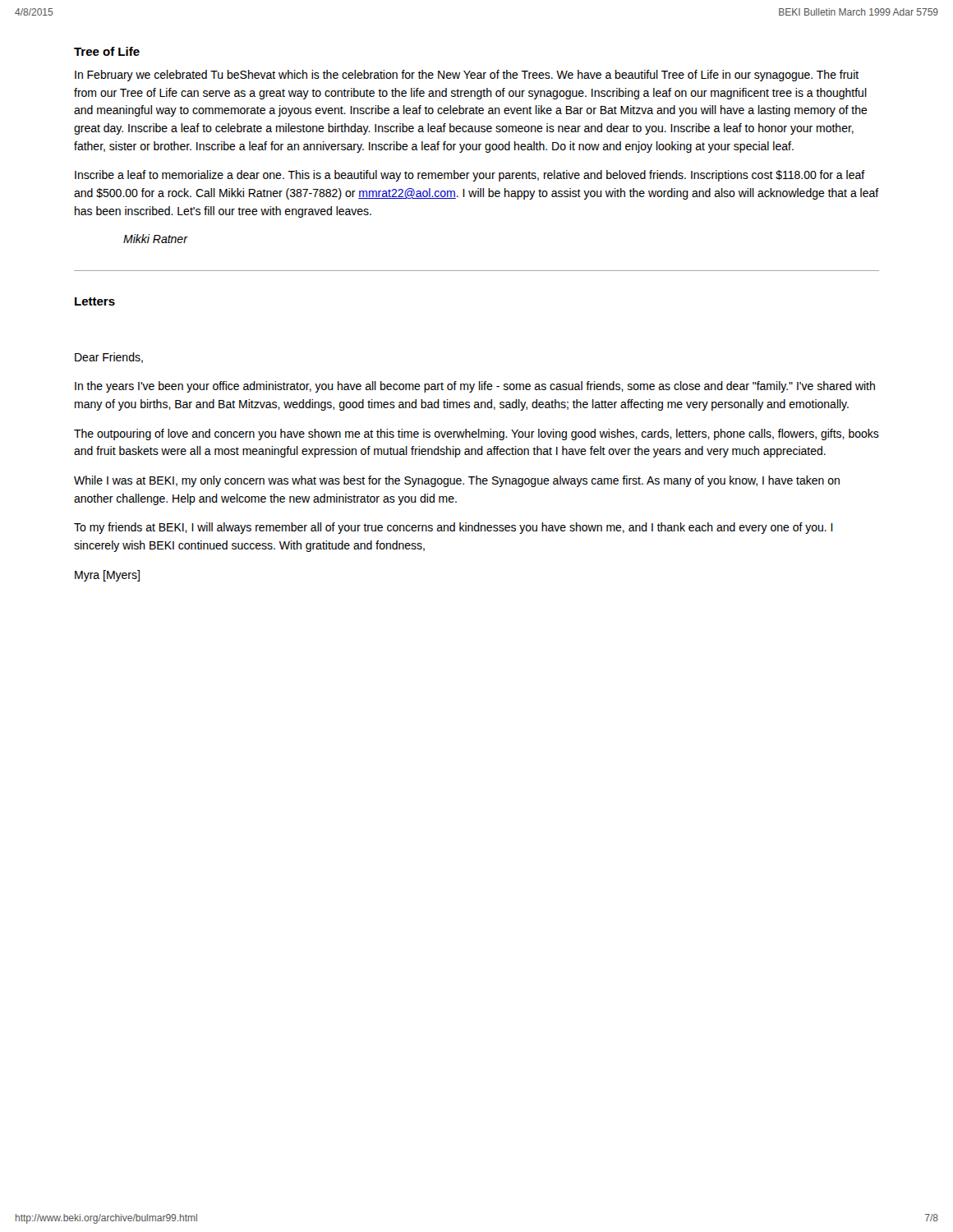953x1232 pixels.
Task: Locate the block starting "Mikki Ratner"
Action: [x=155, y=239]
